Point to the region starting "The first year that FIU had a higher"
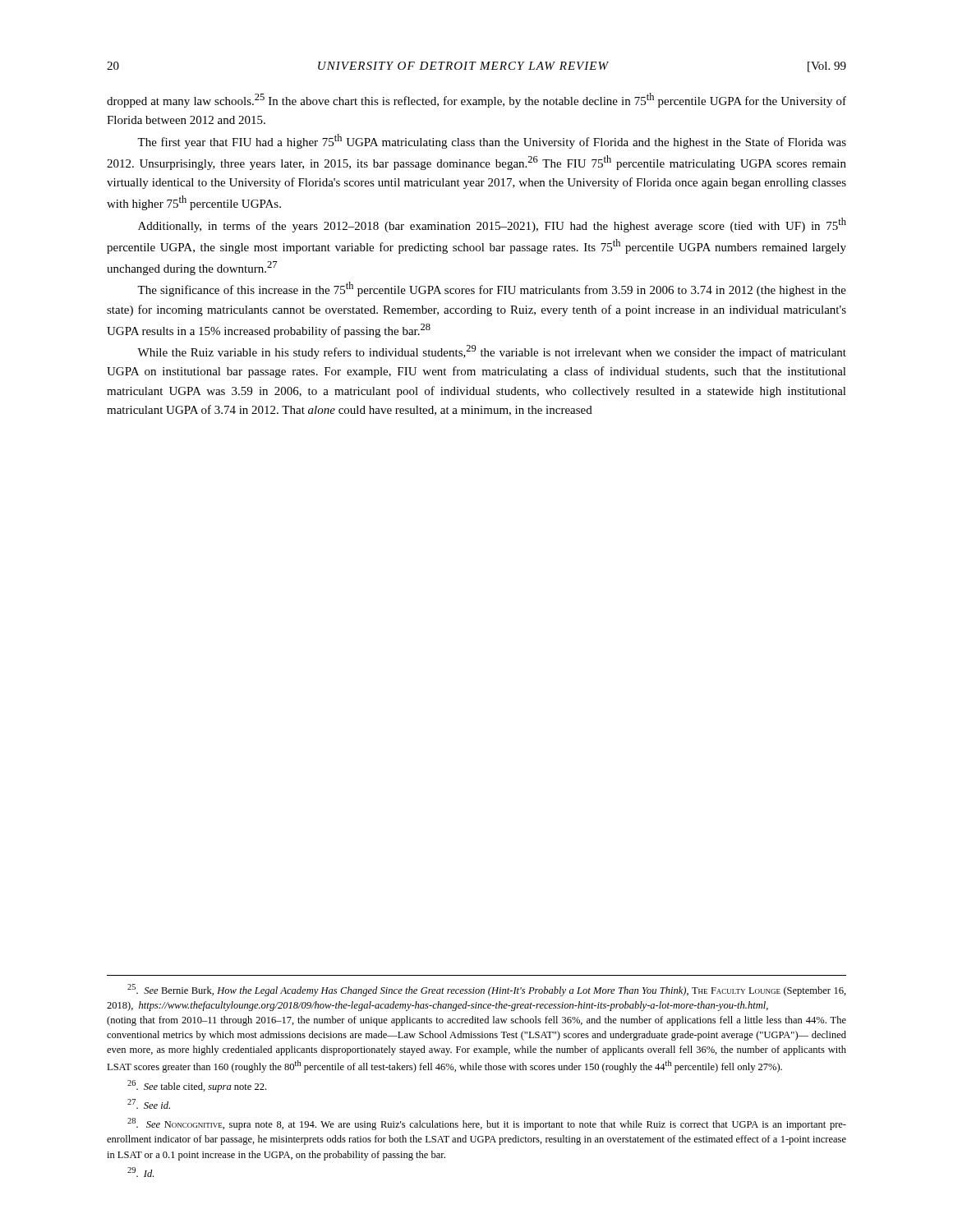 pyautogui.click(x=476, y=172)
